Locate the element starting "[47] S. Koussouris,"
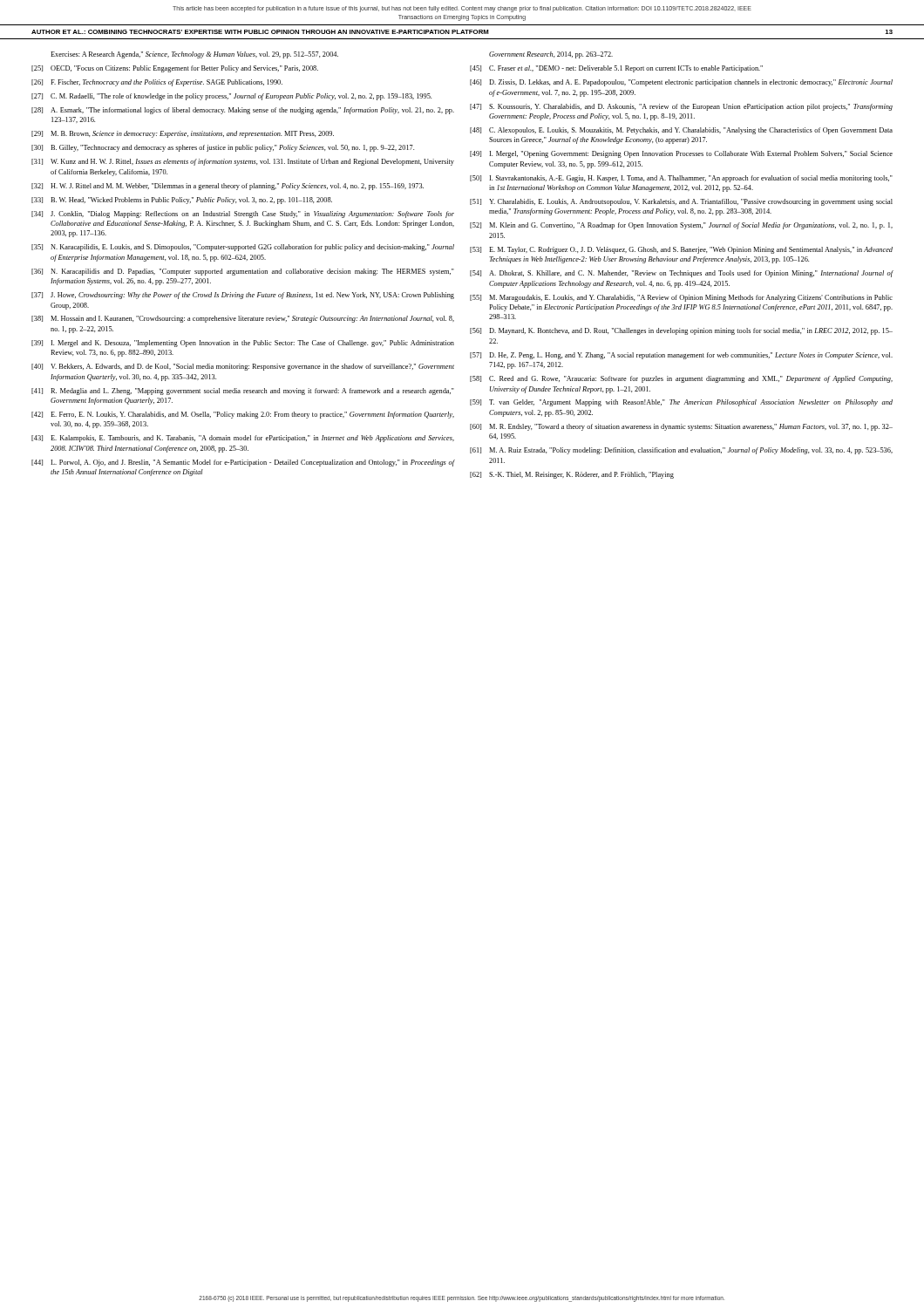This screenshot has width=924, height=1308. 681,112
